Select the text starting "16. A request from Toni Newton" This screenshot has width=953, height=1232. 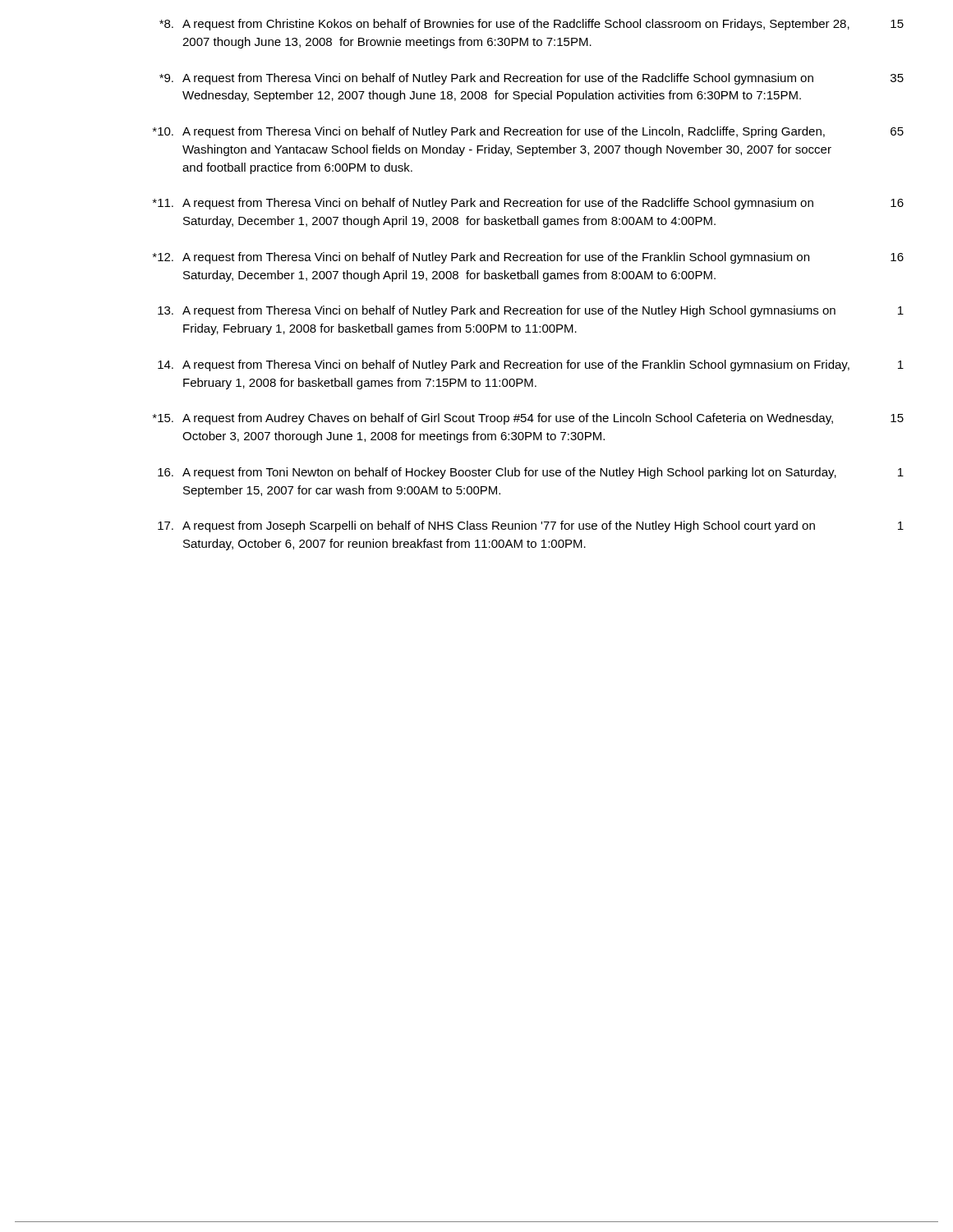point(518,481)
